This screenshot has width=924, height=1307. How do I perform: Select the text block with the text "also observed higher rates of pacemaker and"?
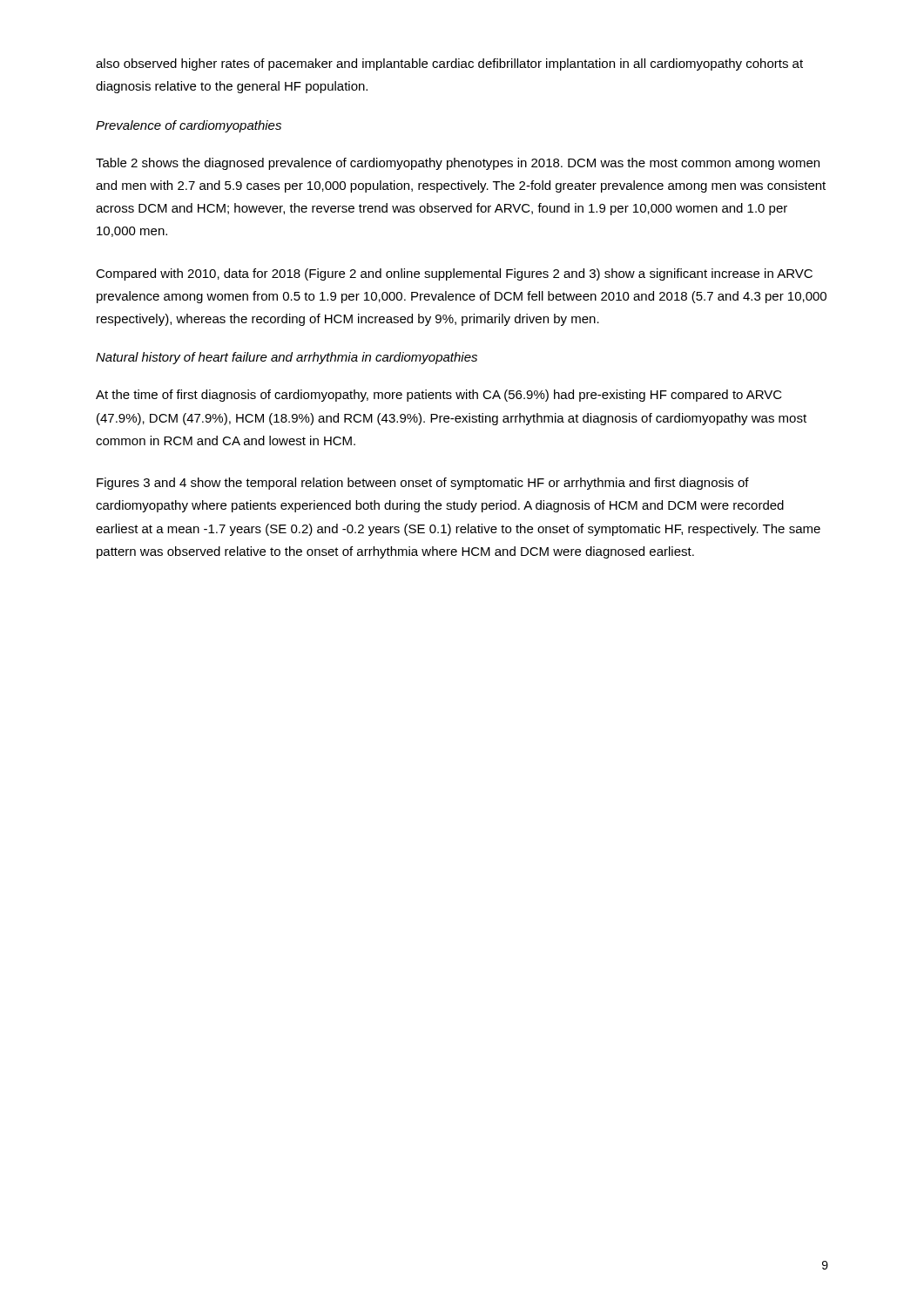click(449, 75)
